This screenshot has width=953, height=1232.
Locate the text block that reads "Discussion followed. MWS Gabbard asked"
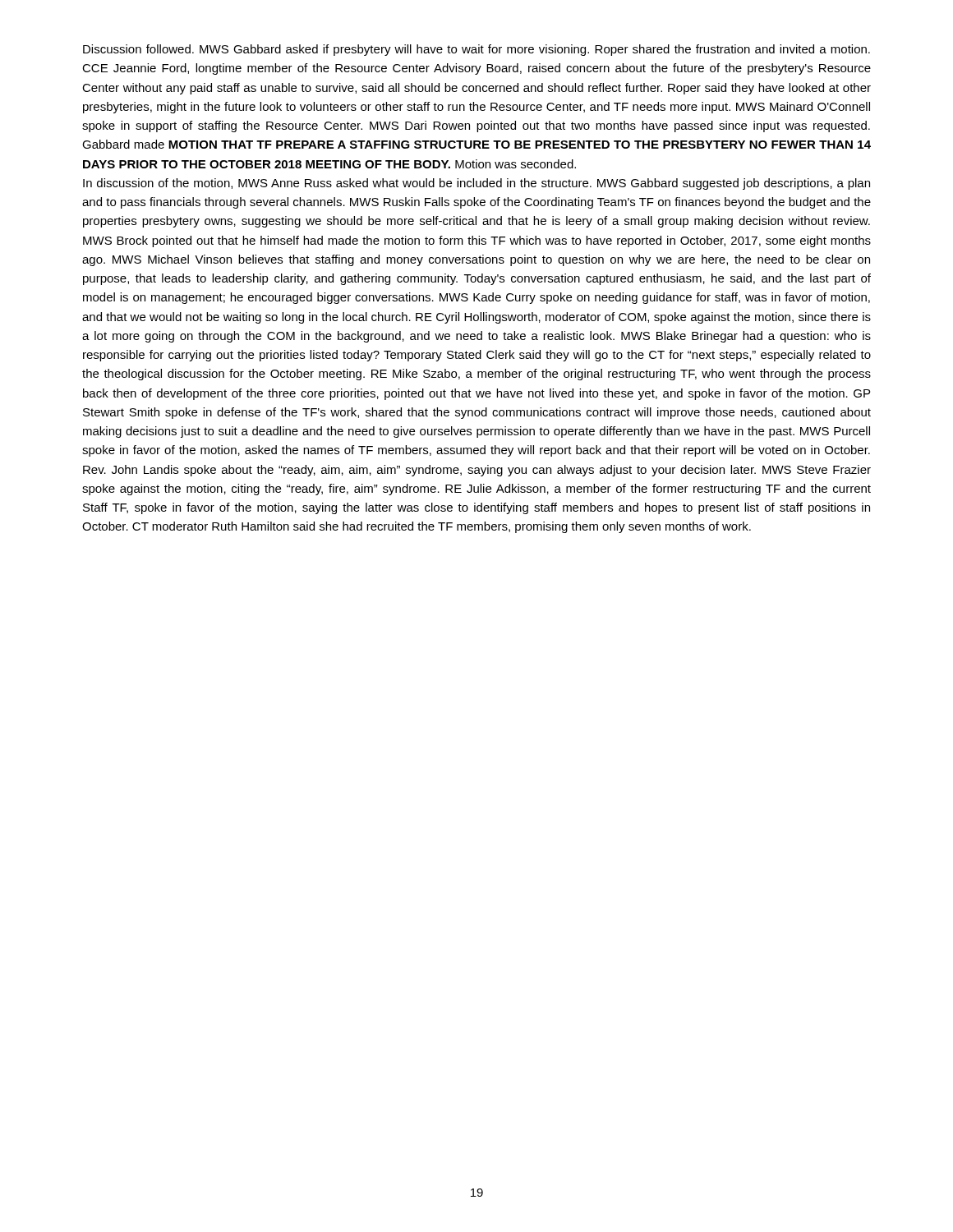(x=476, y=106)
